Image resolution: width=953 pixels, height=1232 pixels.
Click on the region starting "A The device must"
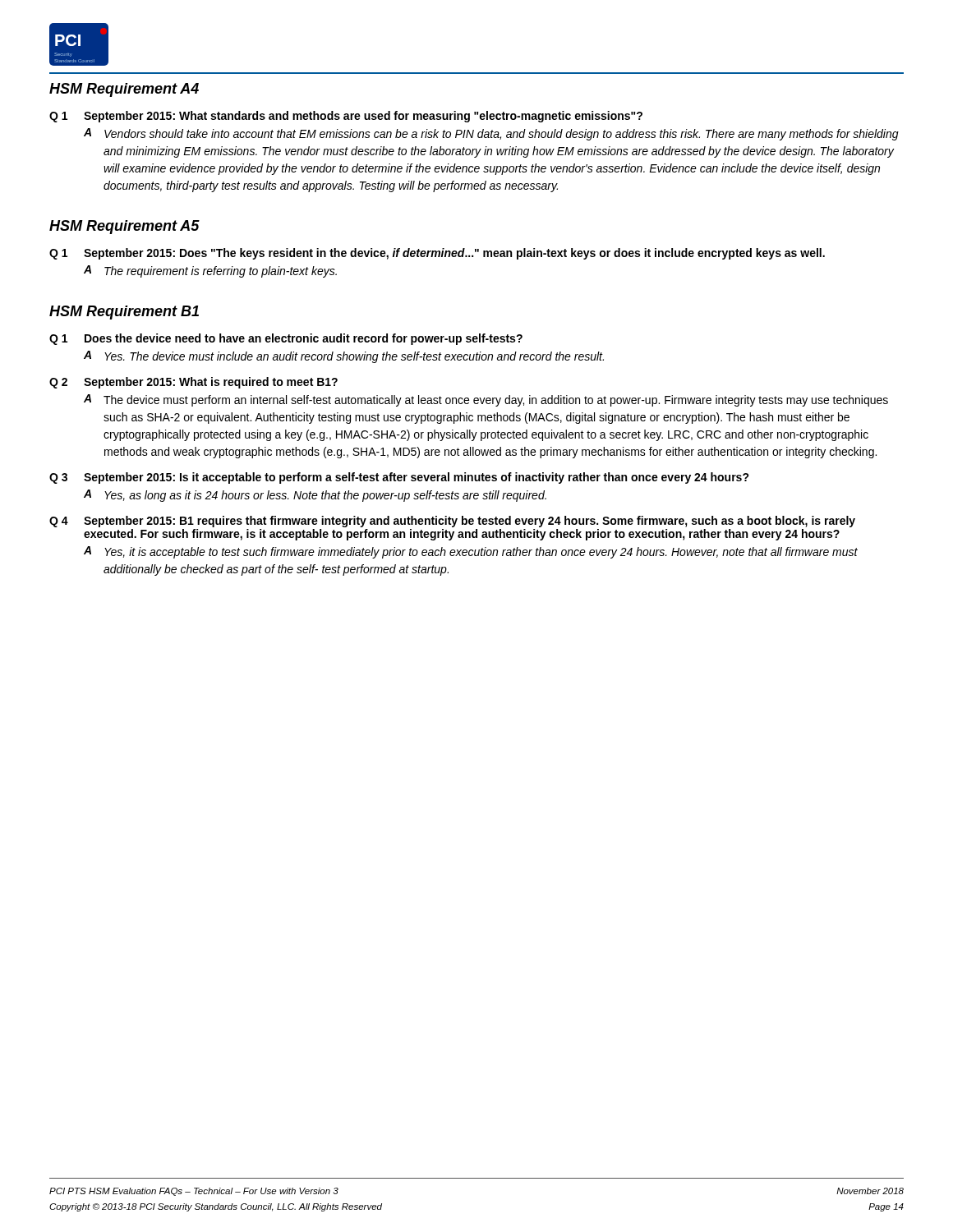(494, 426)
